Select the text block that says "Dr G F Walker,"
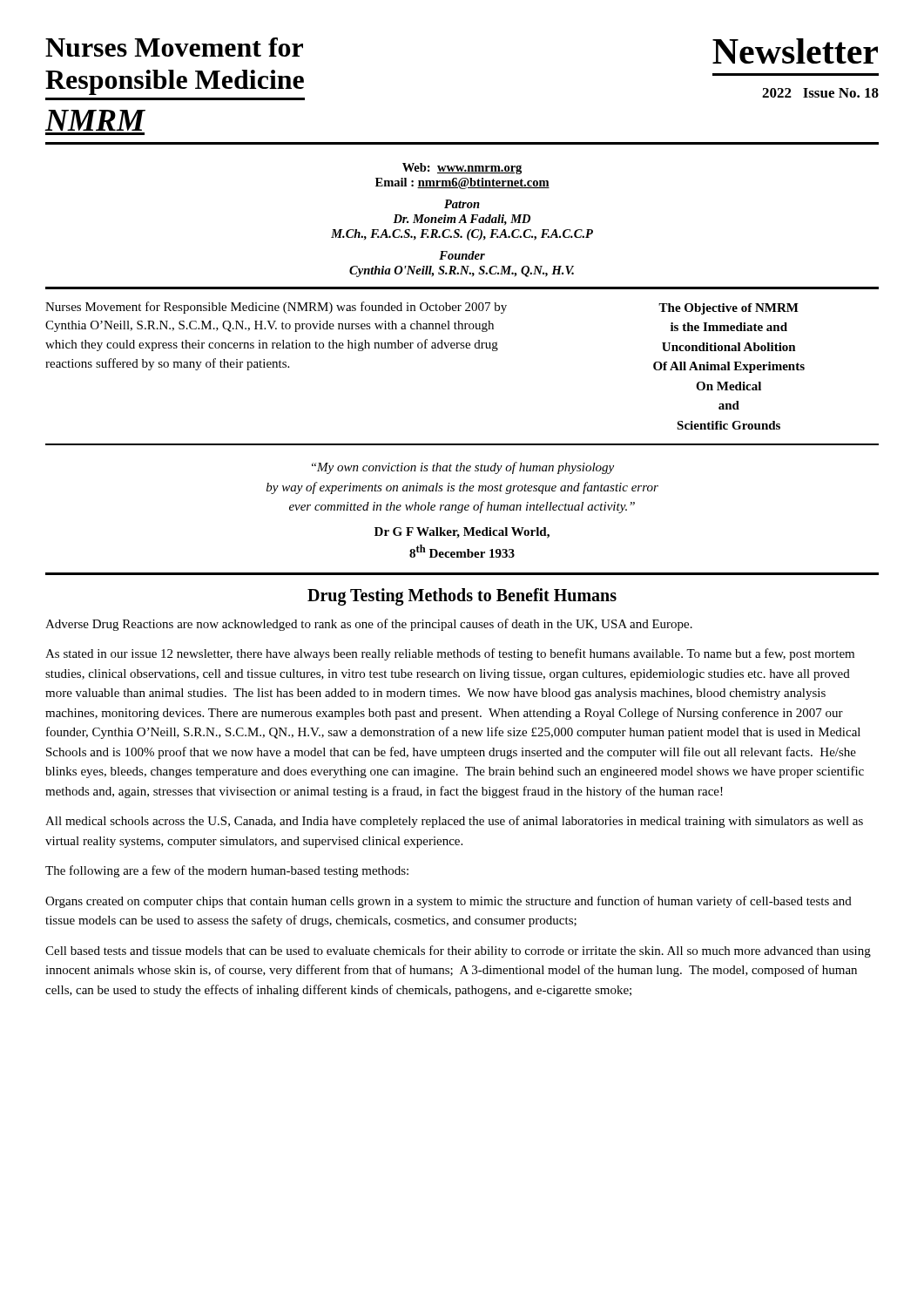The width and height of the screenshot is (924, 1307). pos(462,542)
